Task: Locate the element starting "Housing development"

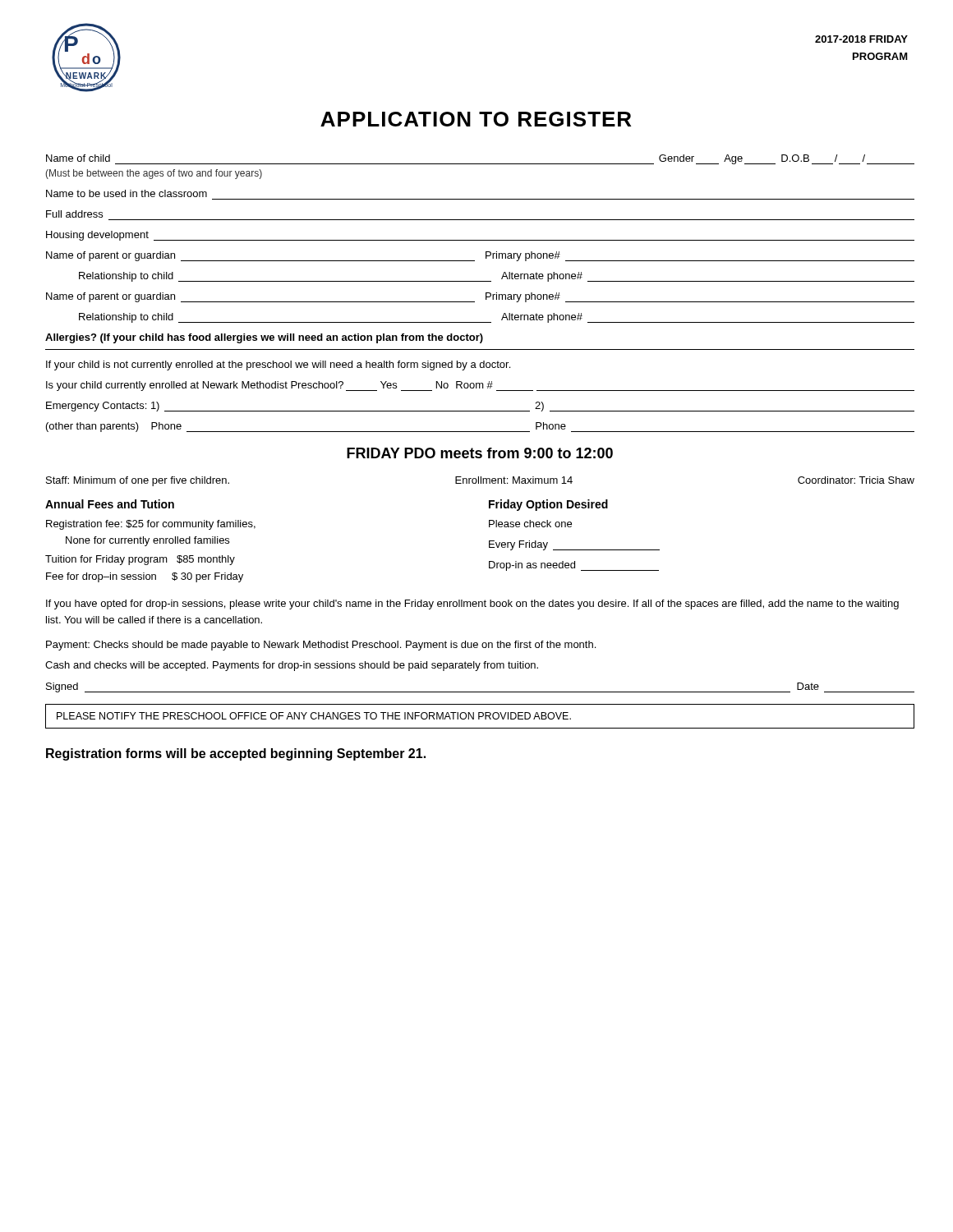Action: [480, 234]
